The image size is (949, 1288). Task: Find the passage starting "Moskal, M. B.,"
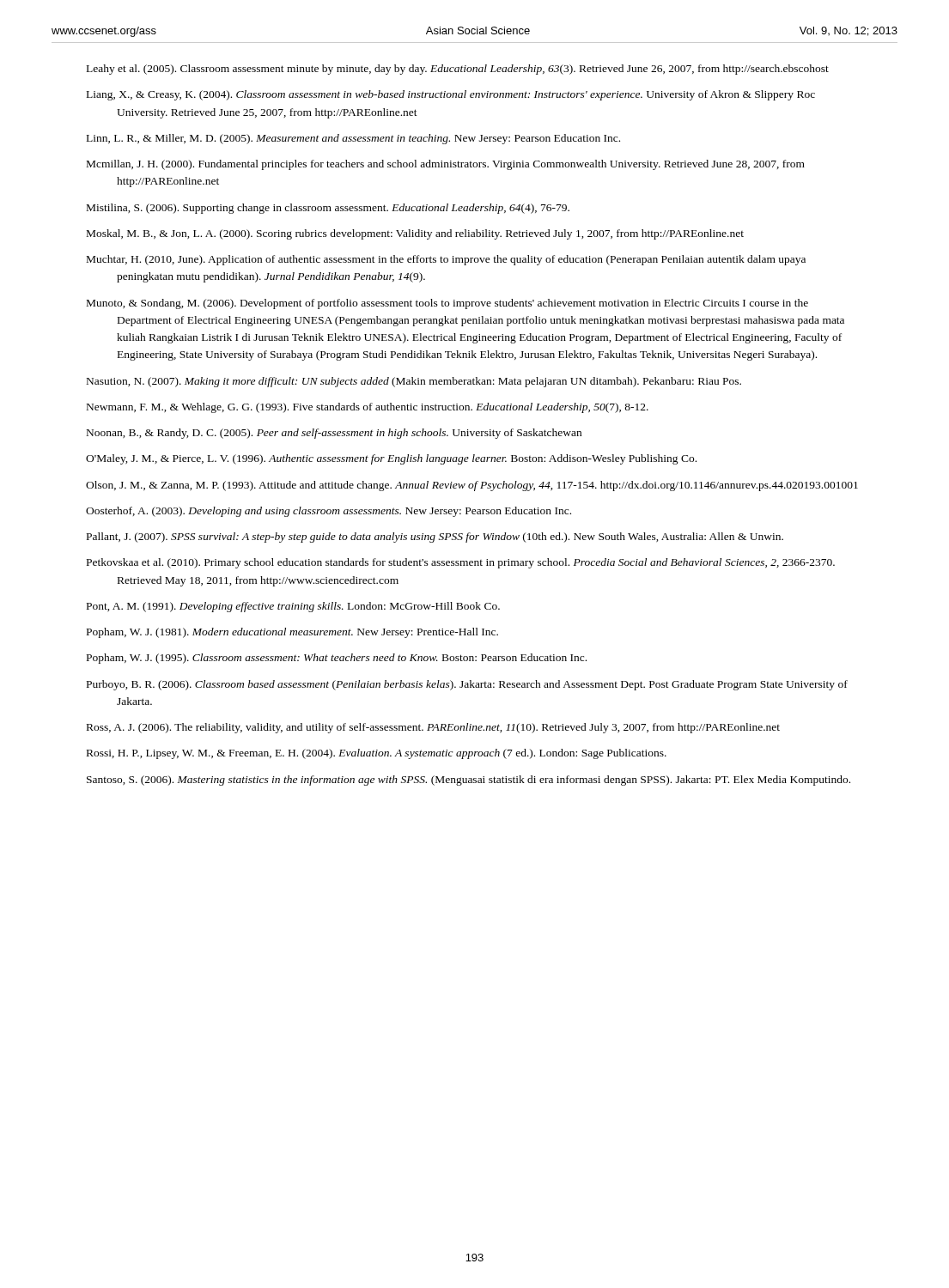[x=415, y=233]
